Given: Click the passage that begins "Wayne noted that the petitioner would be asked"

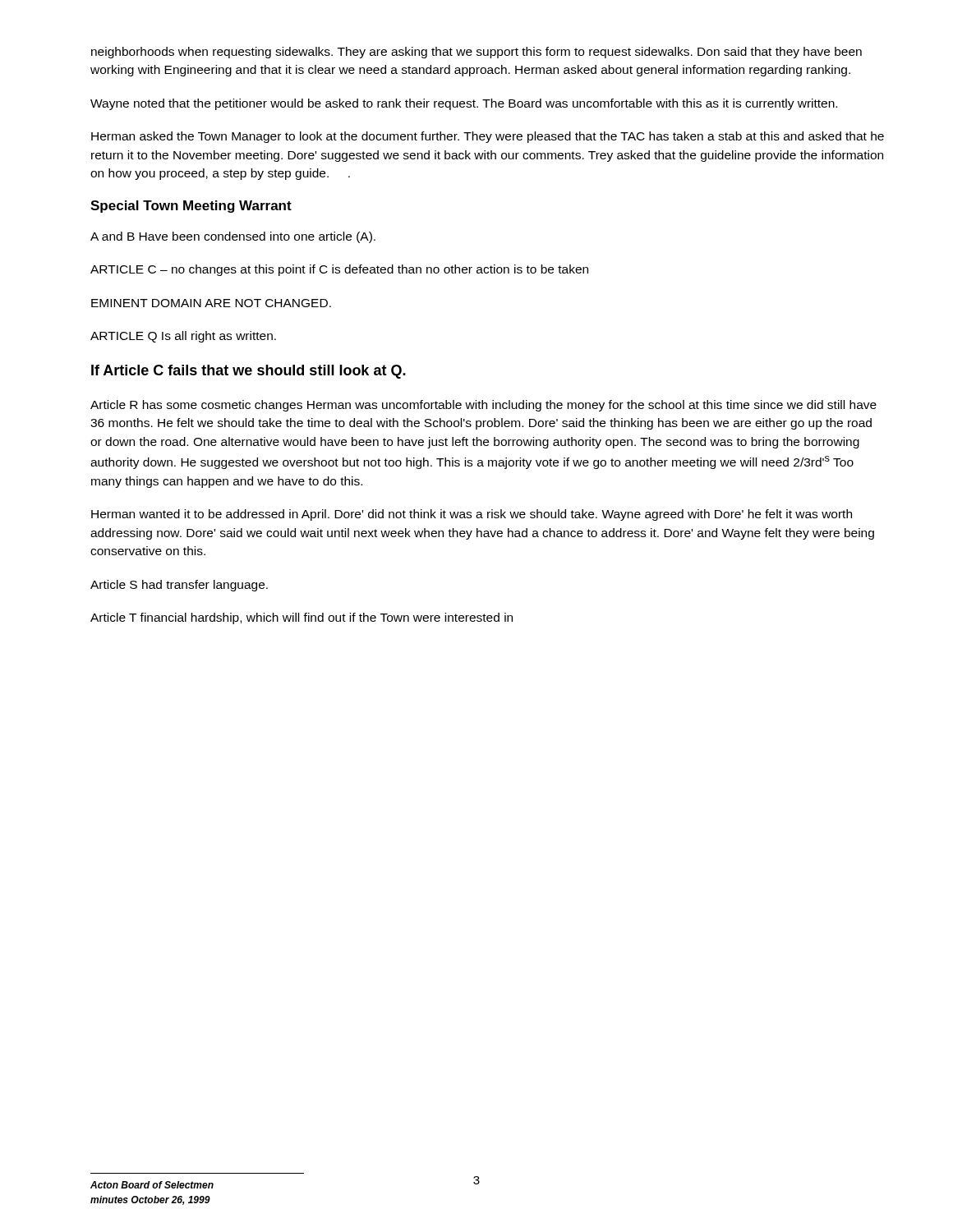Looking at the screenshot, I should [x=464, y=103].
